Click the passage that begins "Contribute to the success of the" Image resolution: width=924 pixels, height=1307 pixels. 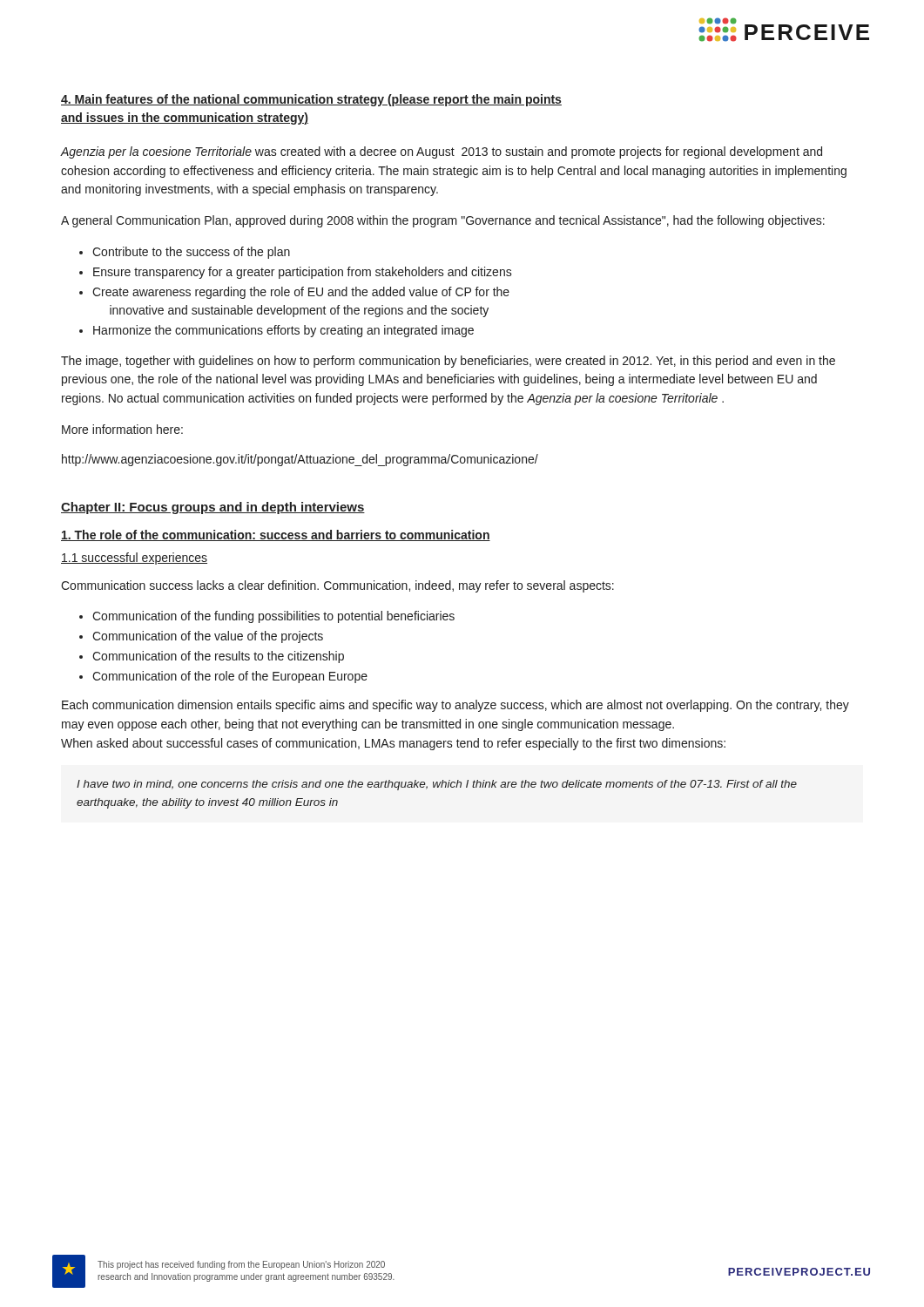pyautogui.click(x=185, y=253)
